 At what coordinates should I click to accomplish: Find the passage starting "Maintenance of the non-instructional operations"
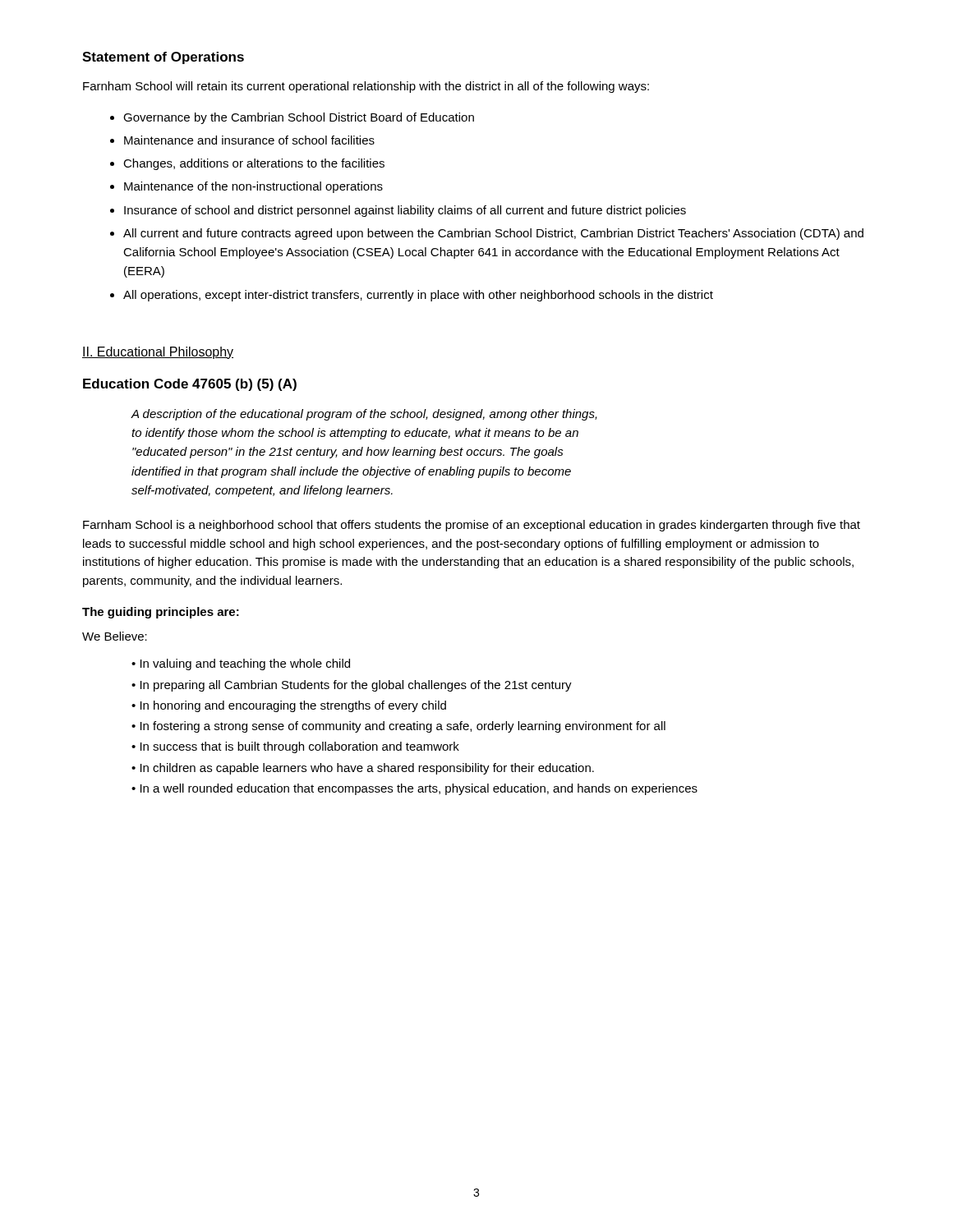[253, 186]
